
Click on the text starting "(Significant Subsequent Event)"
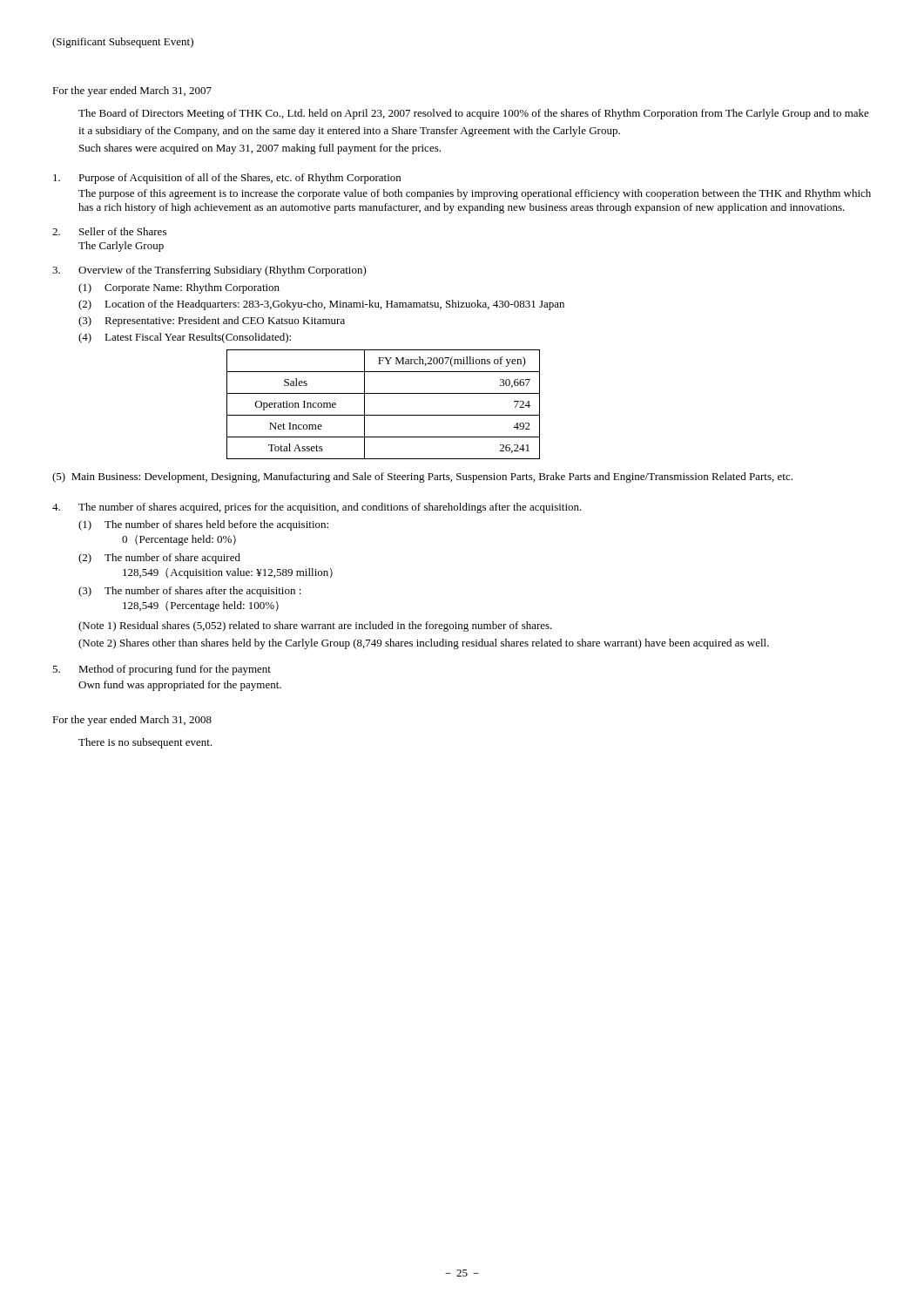123,41
